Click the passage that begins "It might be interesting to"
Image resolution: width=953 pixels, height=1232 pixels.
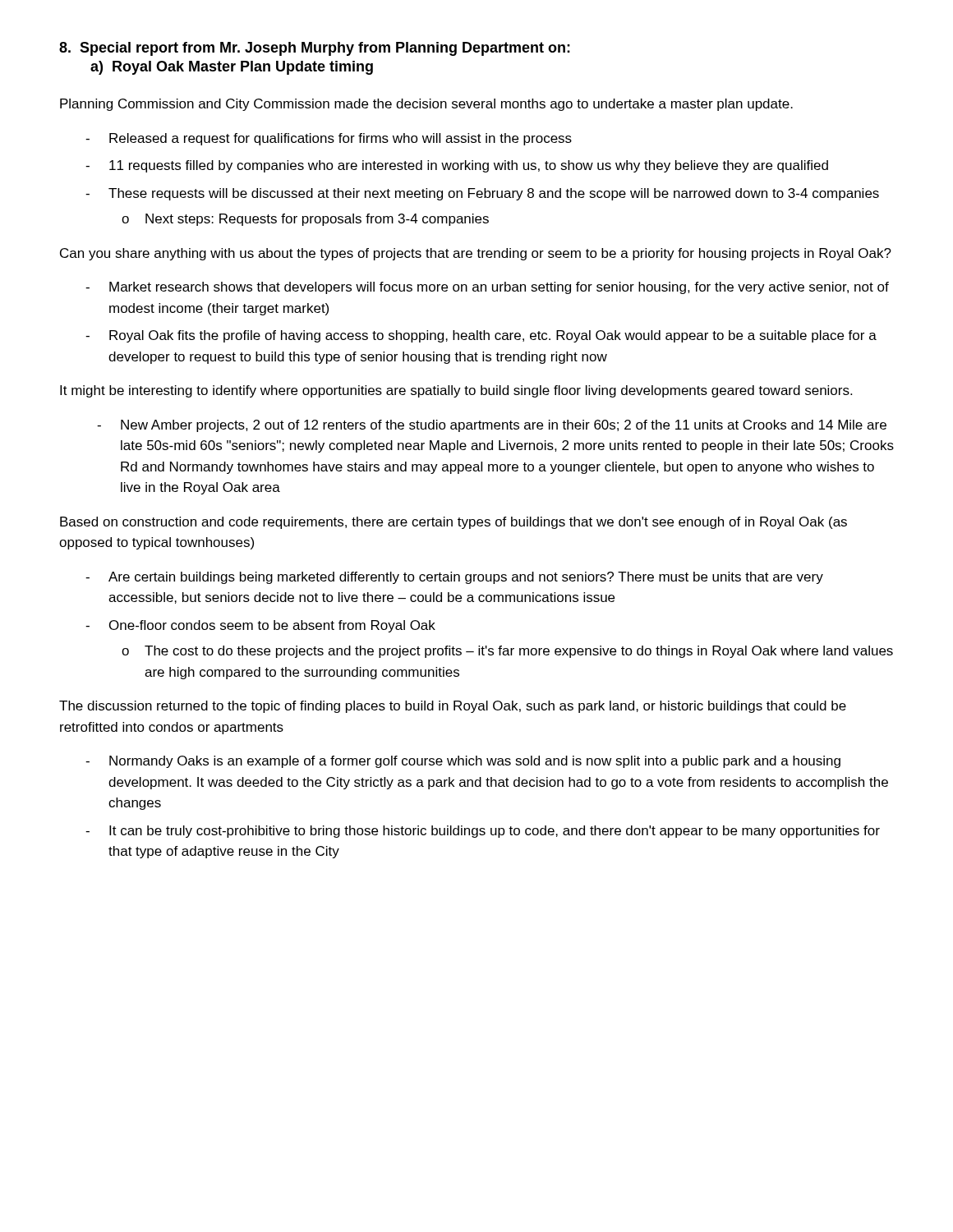pyautogui.click(x=456, y=391)
